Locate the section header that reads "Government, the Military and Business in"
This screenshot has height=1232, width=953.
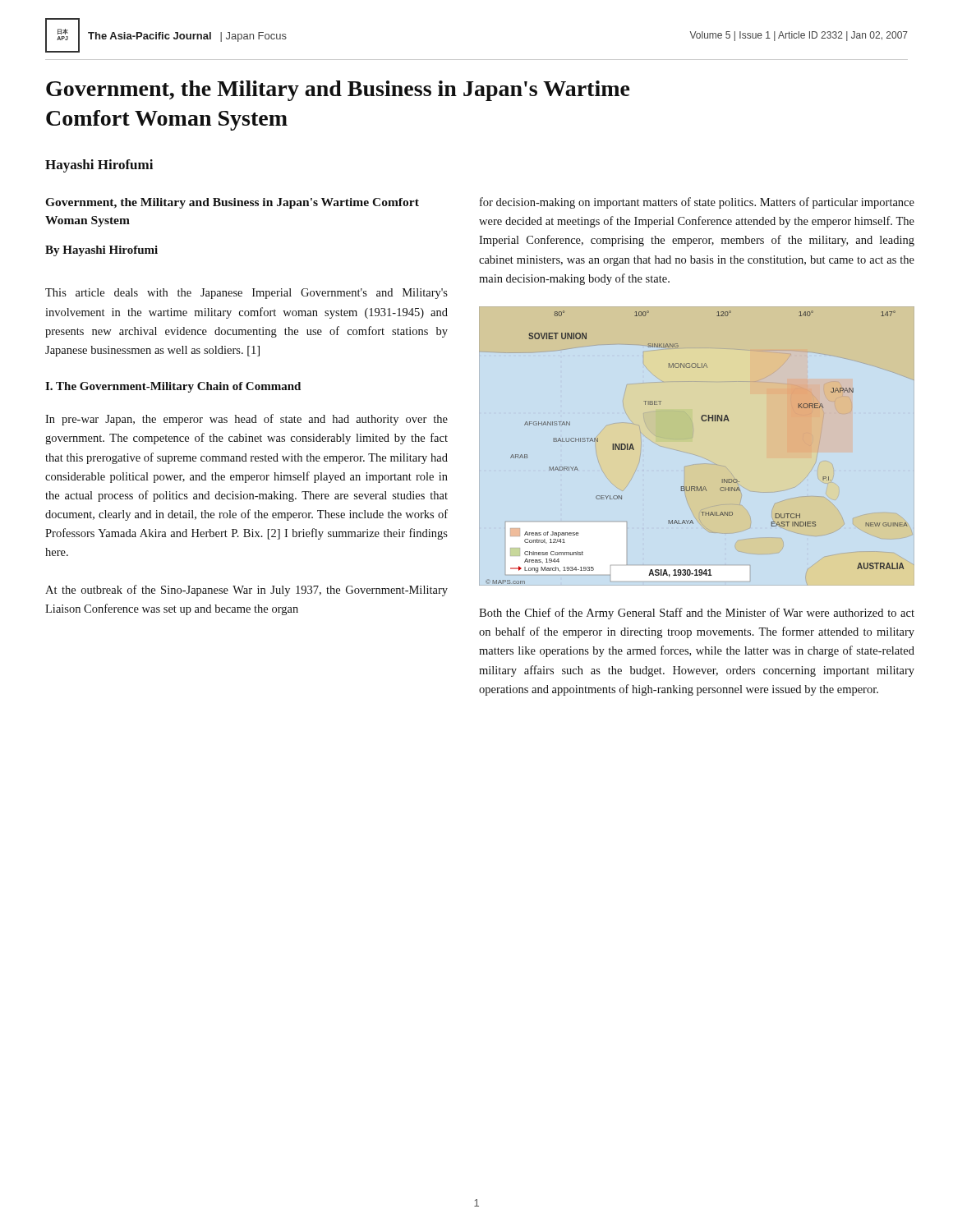[x=232, y=211]
